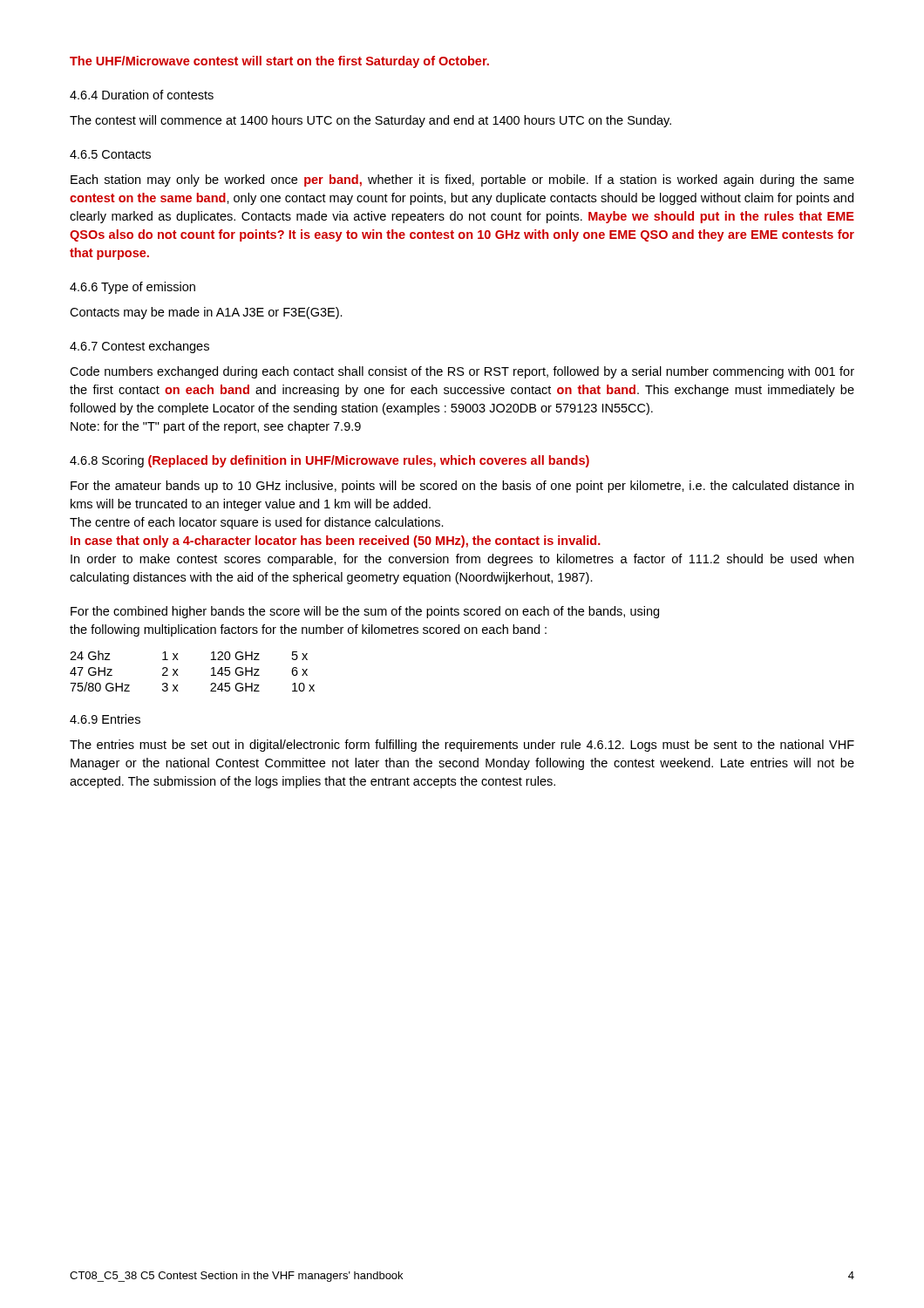Find the region starting "The contest will commence at 1400"
This screenshot has height=1308, width=924.
pyautogui.click(x=462, y=121)
